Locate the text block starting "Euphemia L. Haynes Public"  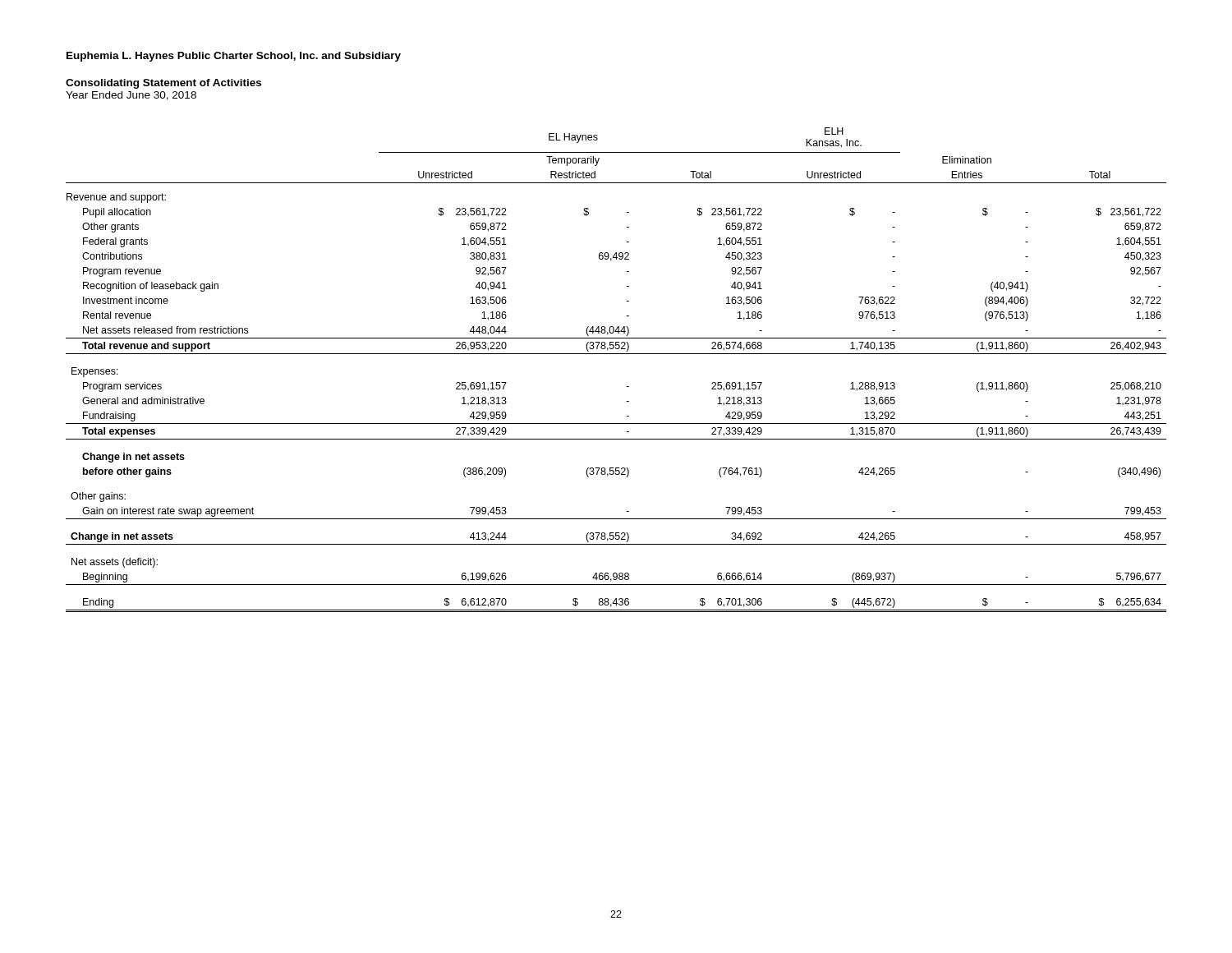233,55
